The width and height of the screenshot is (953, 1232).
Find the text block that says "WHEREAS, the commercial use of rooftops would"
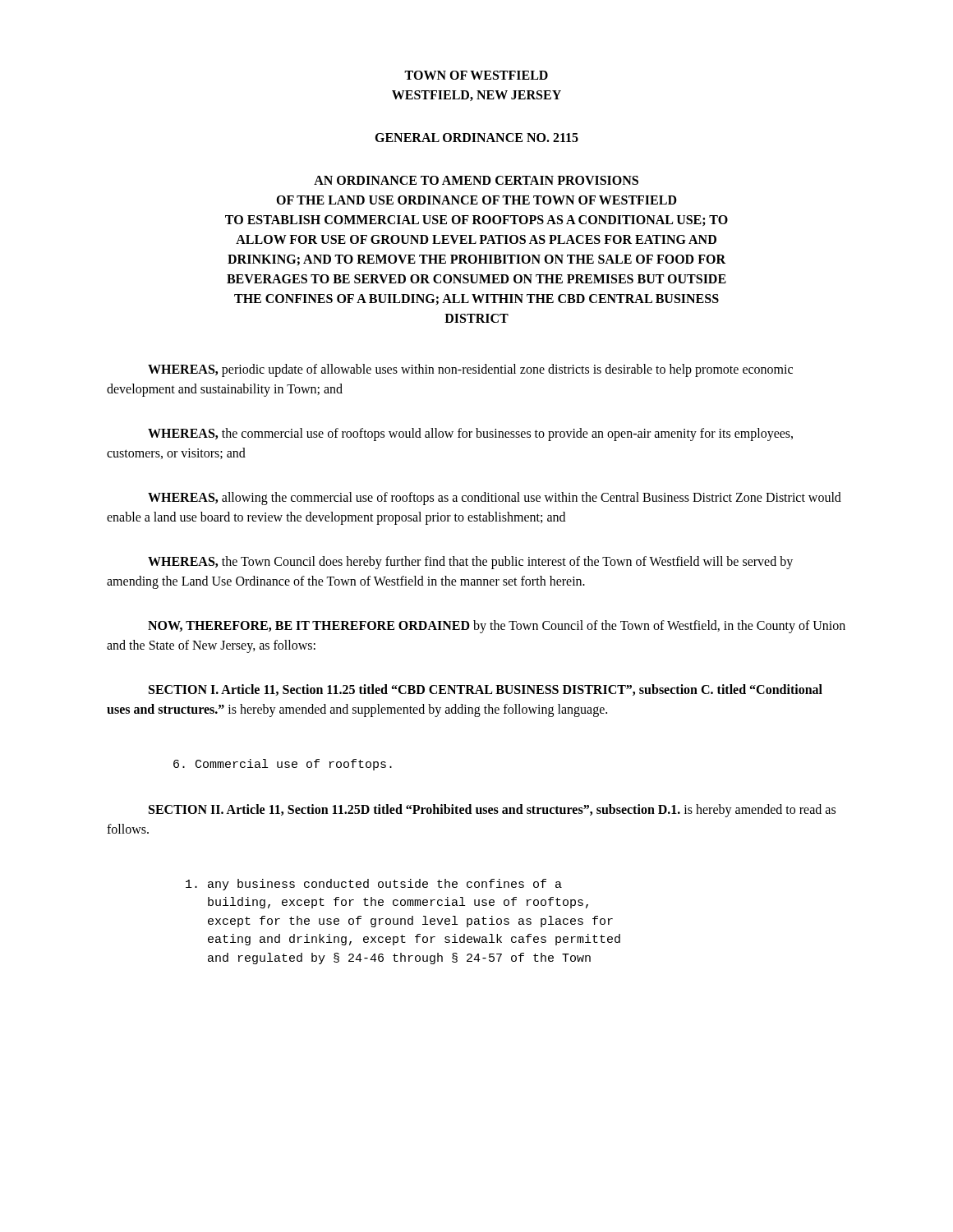point(476,444)
